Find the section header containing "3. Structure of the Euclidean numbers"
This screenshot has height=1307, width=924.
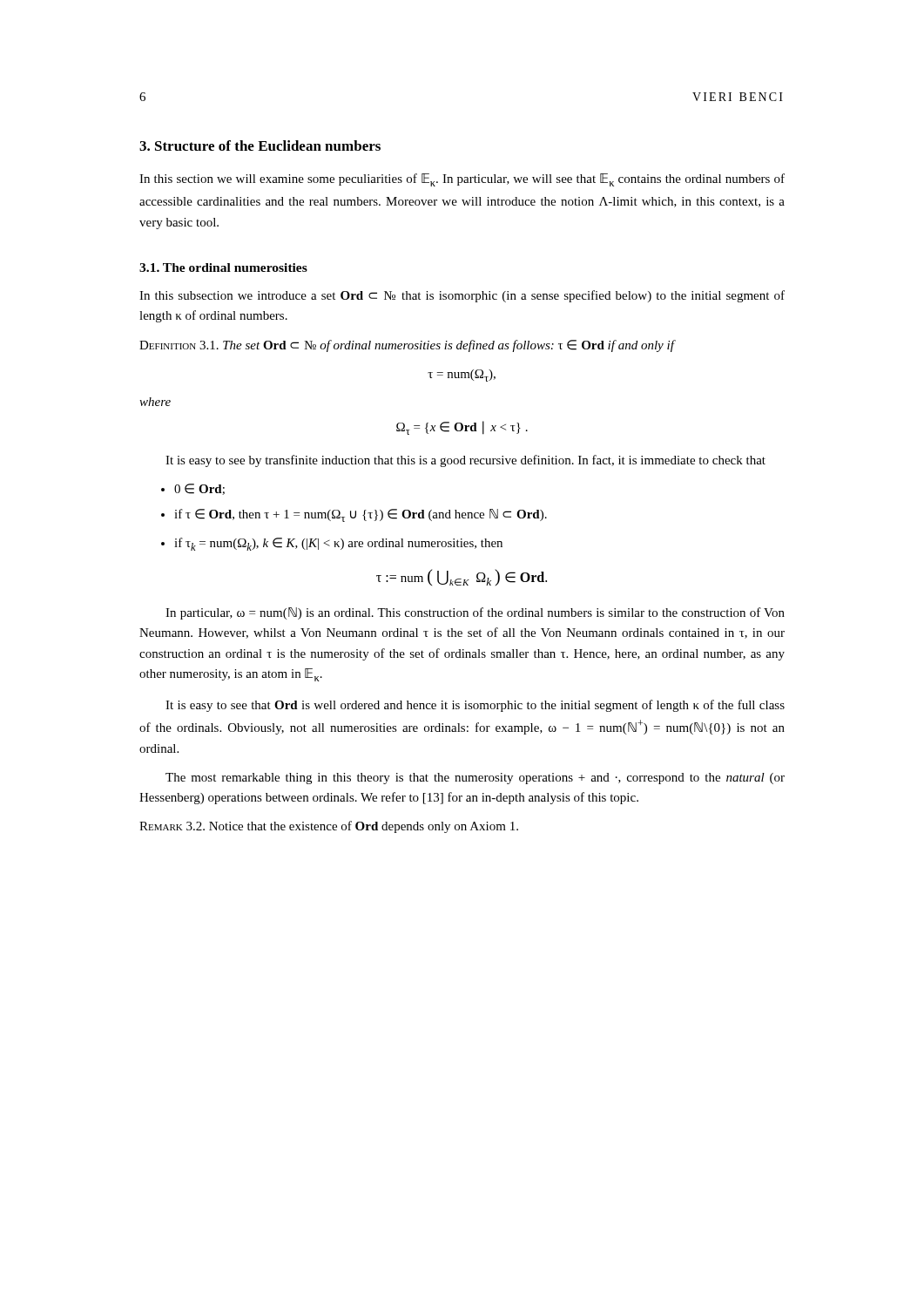[x=260, y=146]
